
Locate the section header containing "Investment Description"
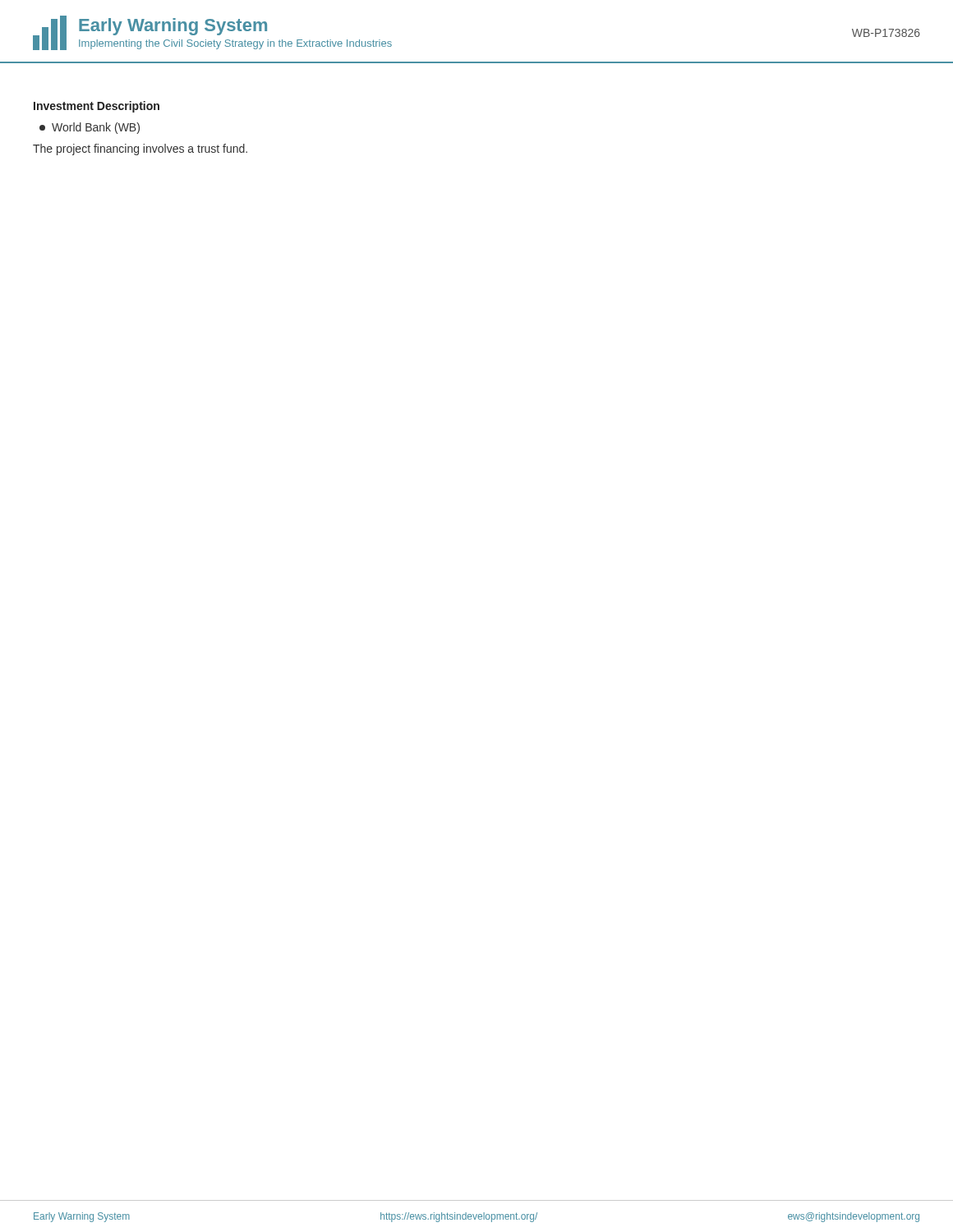tap(96, 106)
